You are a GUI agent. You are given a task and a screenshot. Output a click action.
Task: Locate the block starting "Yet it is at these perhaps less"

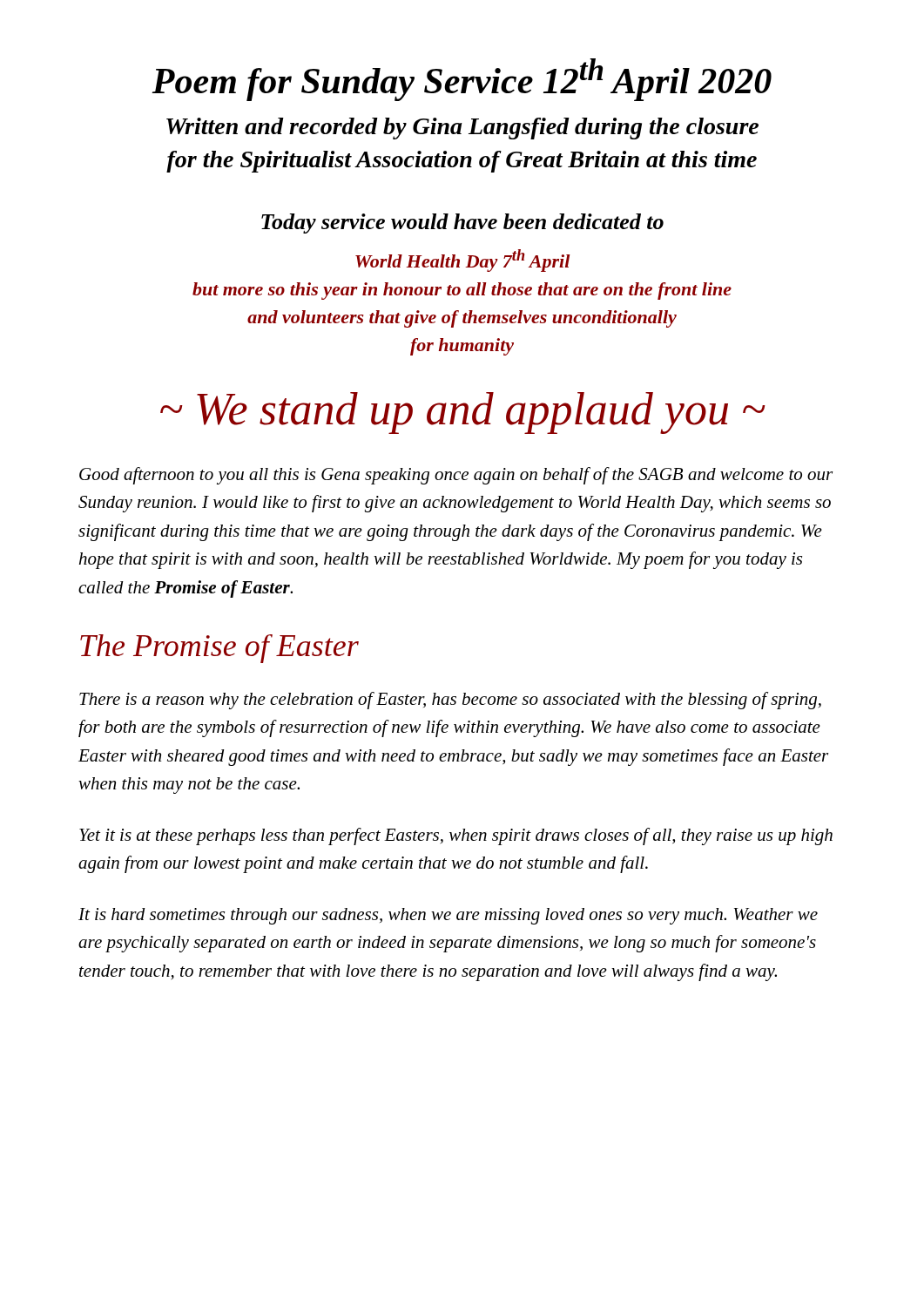[x=462, y=849]
